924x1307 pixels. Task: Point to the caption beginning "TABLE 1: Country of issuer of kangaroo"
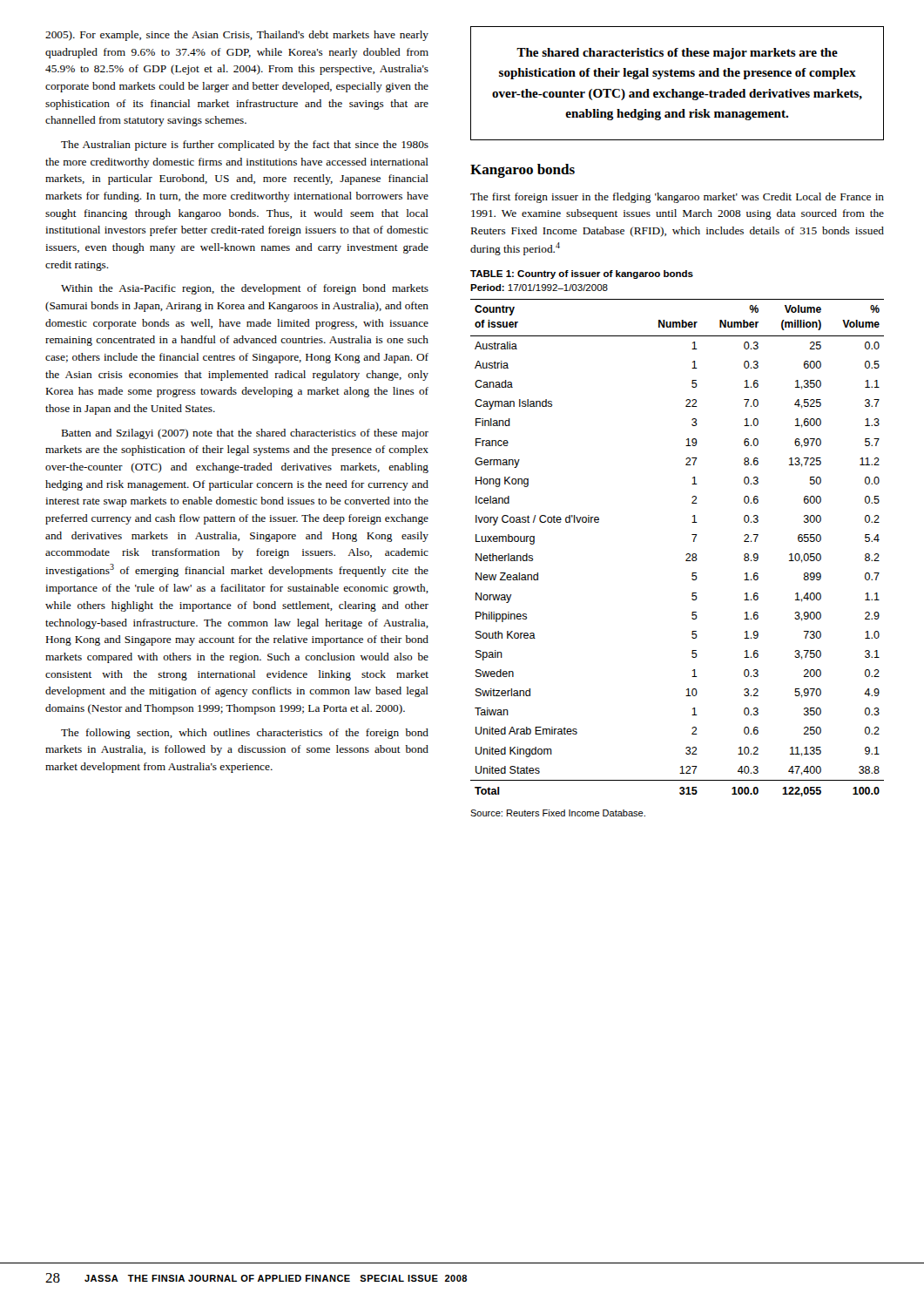(582, 281)
